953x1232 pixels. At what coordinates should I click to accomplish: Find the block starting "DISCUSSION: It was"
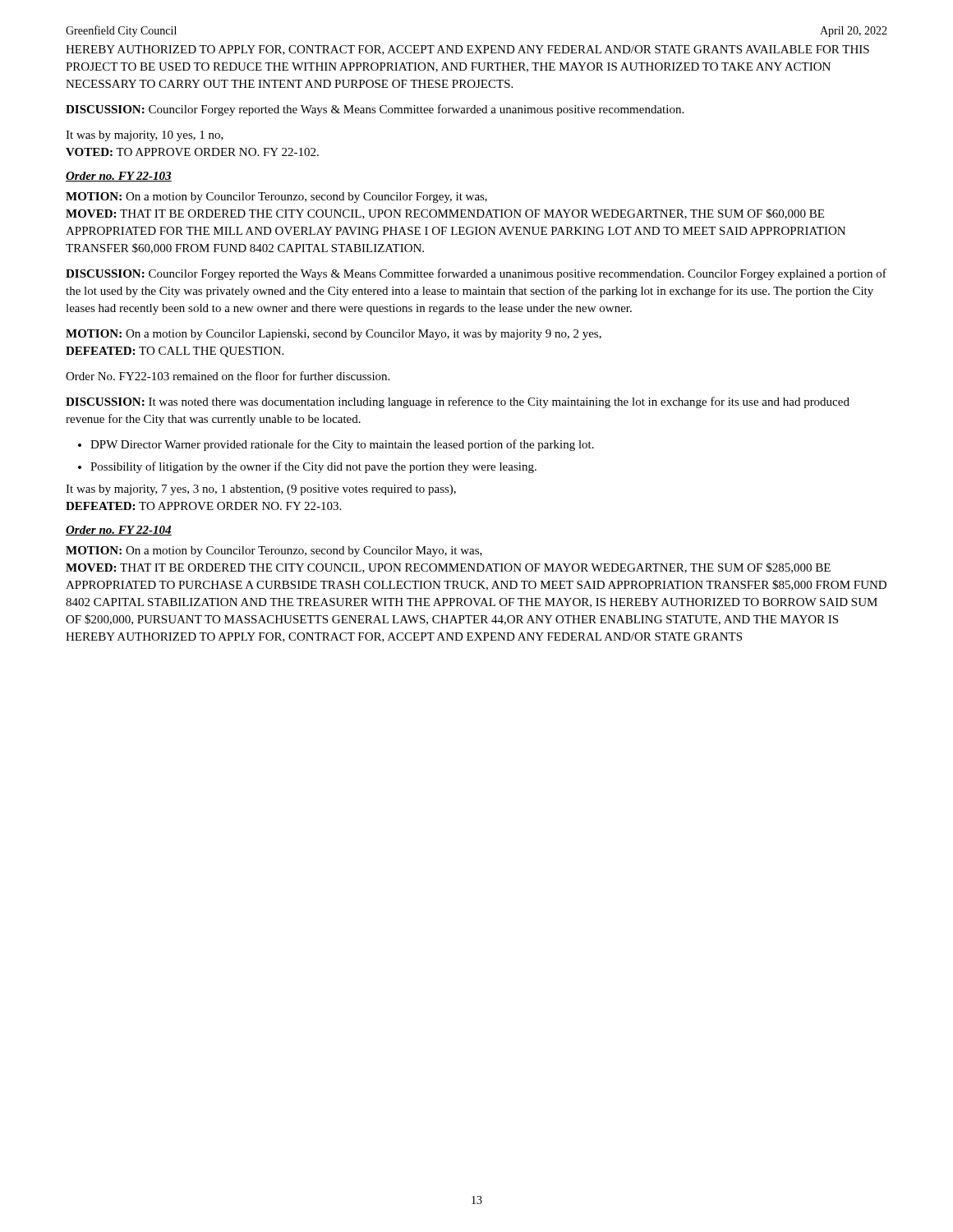pyautogui.click(x=458, y=410)
